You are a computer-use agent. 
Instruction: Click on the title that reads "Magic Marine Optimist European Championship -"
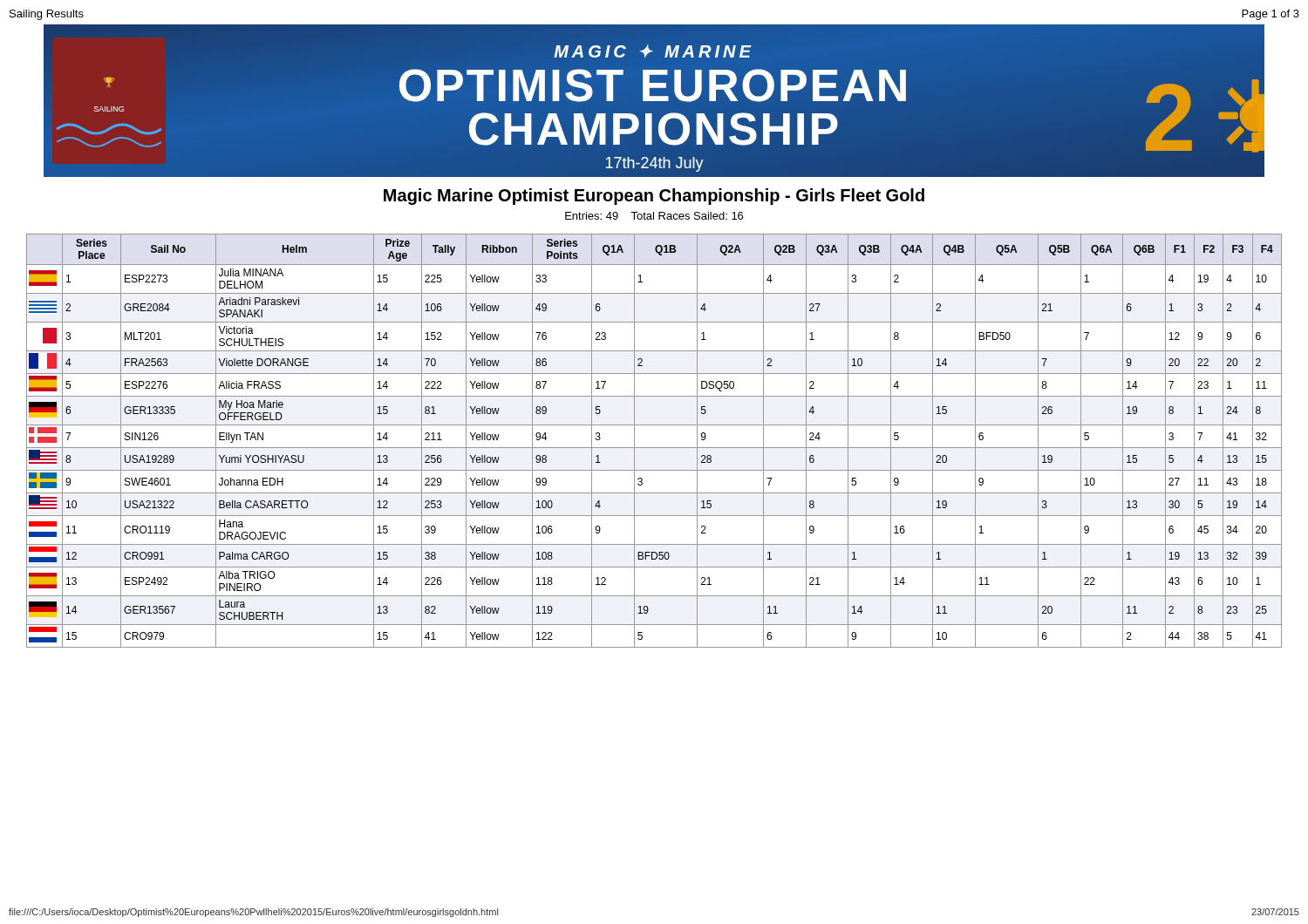click(654, 195)
